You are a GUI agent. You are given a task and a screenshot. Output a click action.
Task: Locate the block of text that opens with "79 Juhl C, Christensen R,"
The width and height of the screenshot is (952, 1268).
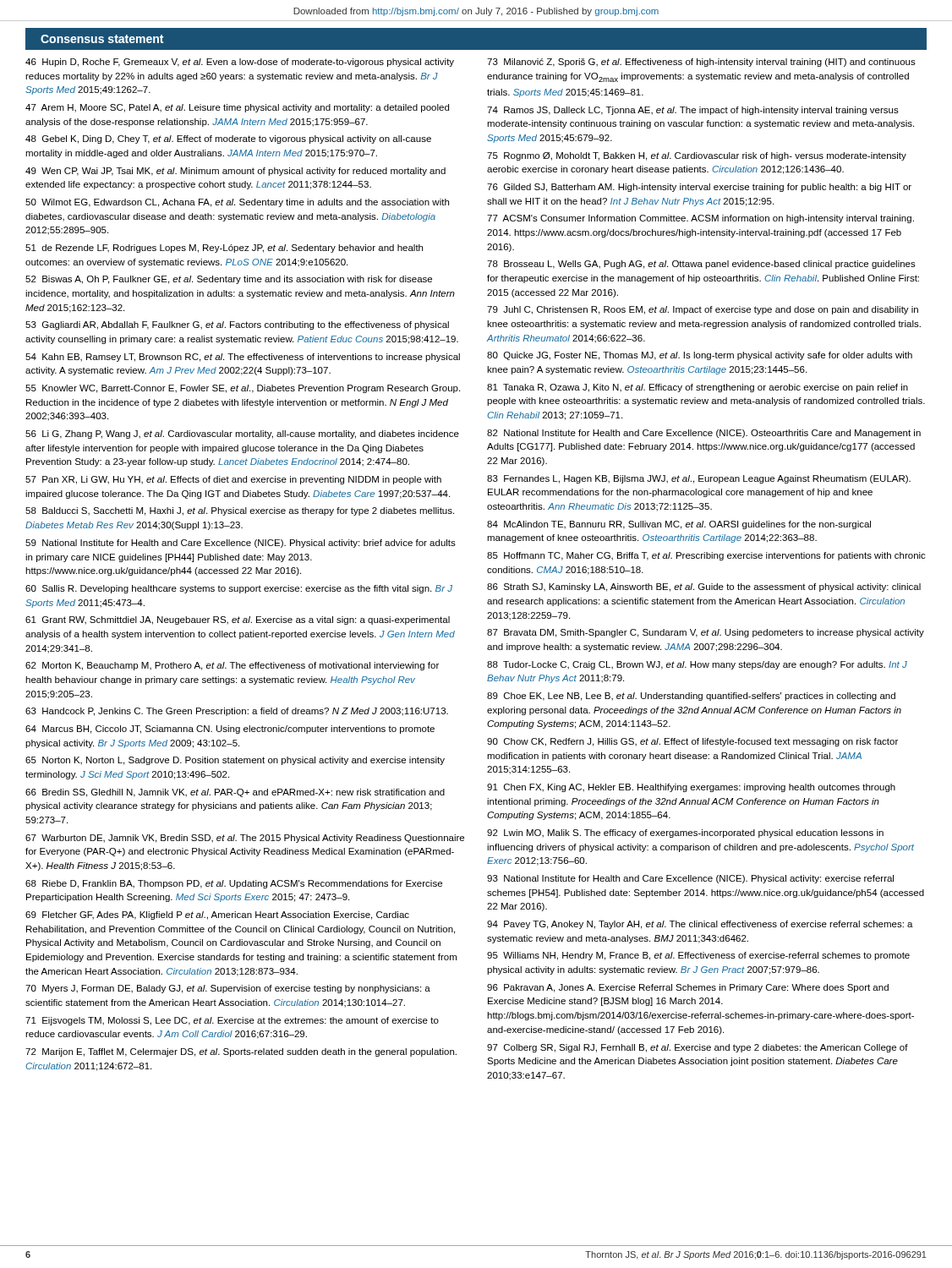coord(704,324)
